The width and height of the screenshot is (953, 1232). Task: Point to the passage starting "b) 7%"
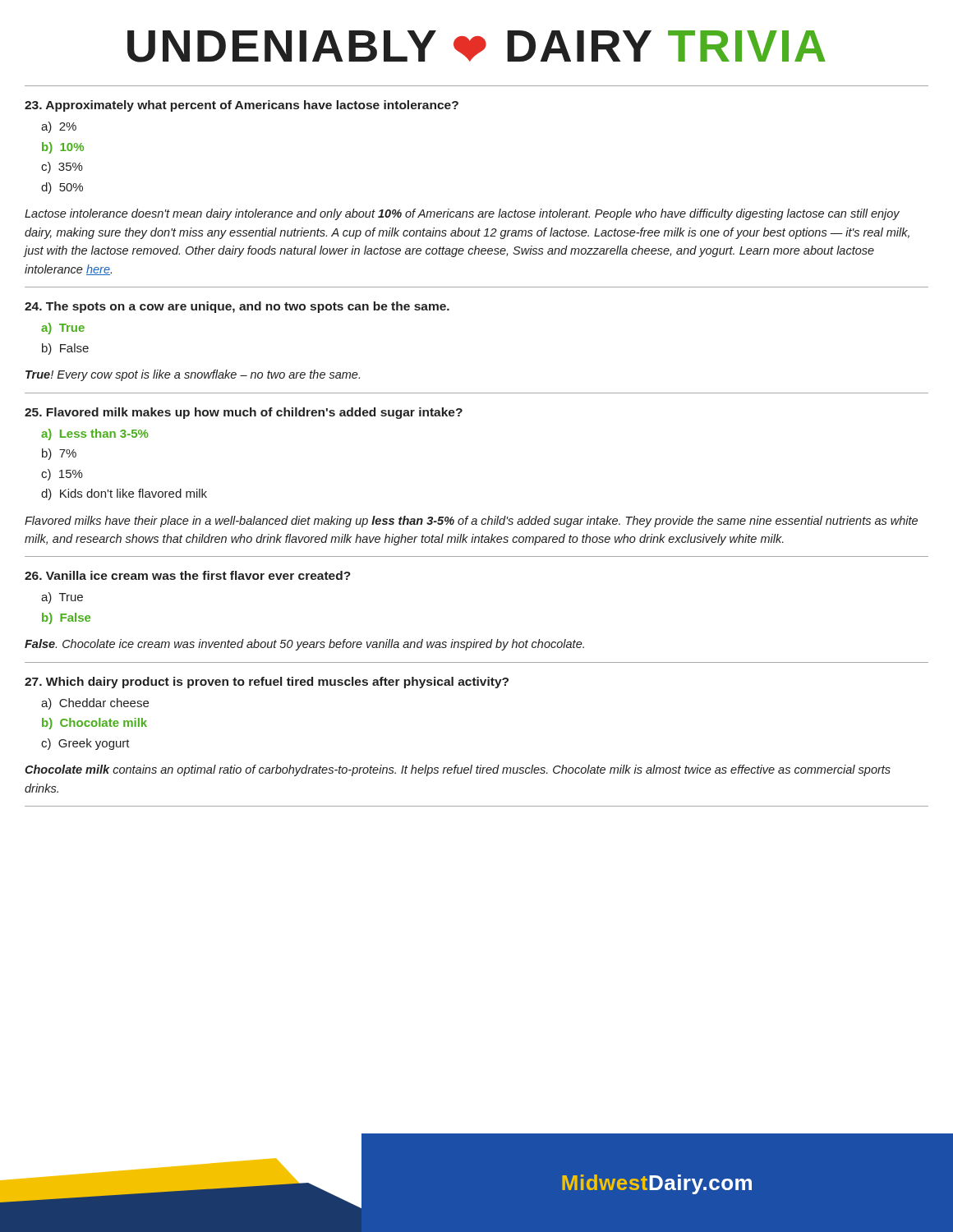pyautogui.click(x=59, y=453)
